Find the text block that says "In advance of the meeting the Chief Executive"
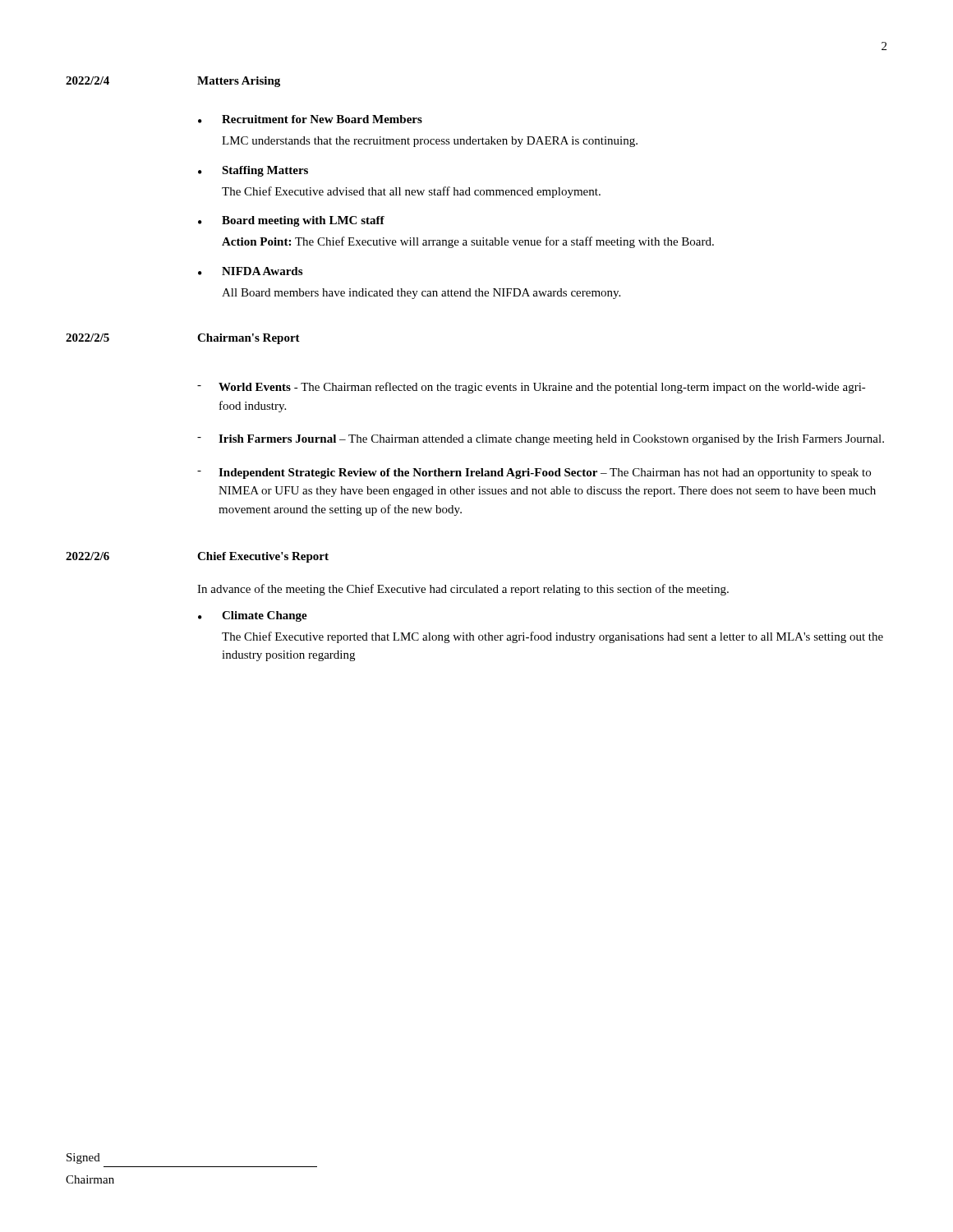953x1232 pixels. click(463, 589)
